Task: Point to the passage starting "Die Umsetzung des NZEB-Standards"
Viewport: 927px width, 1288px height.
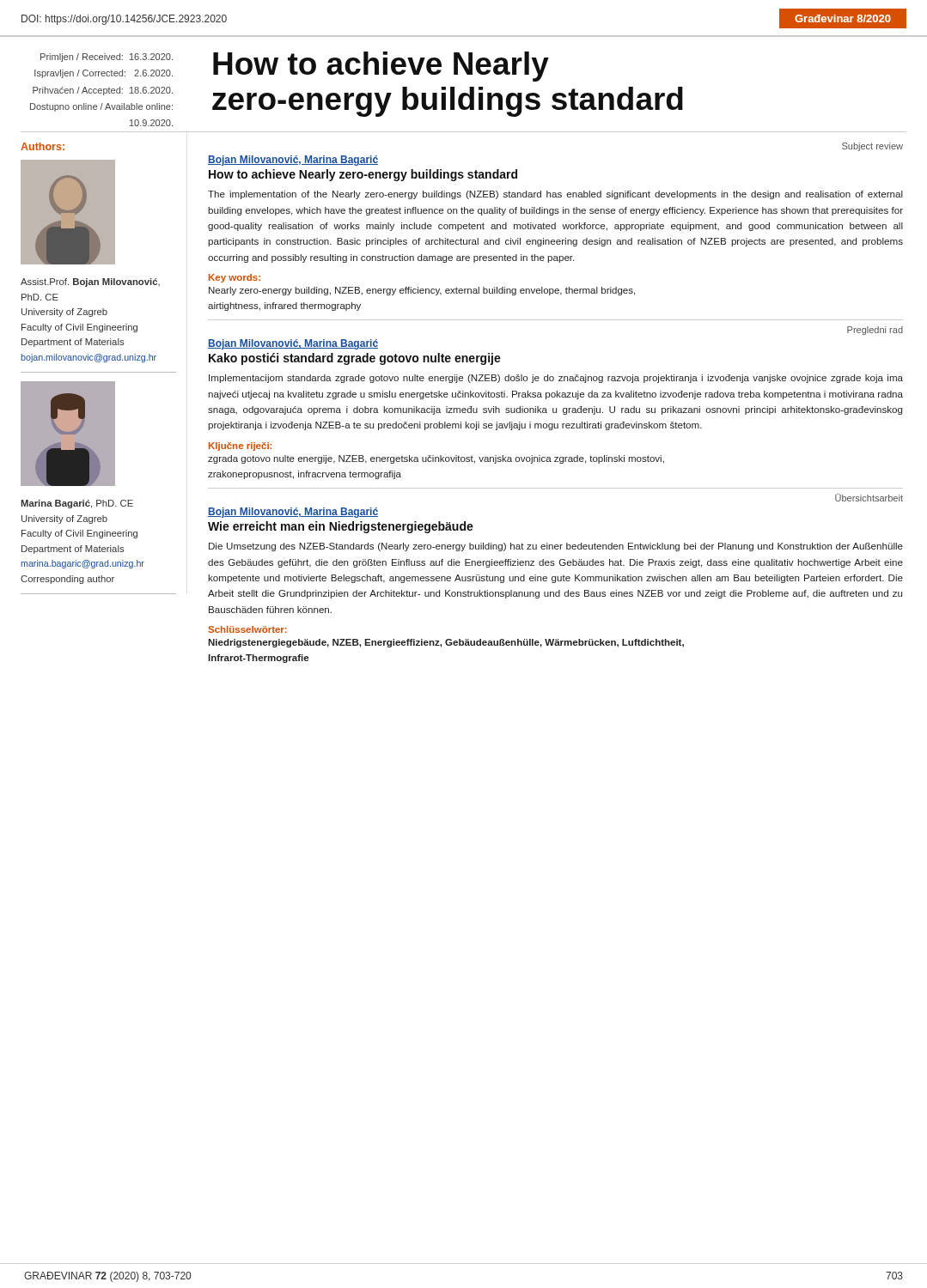Action: [x=555, y=577]
